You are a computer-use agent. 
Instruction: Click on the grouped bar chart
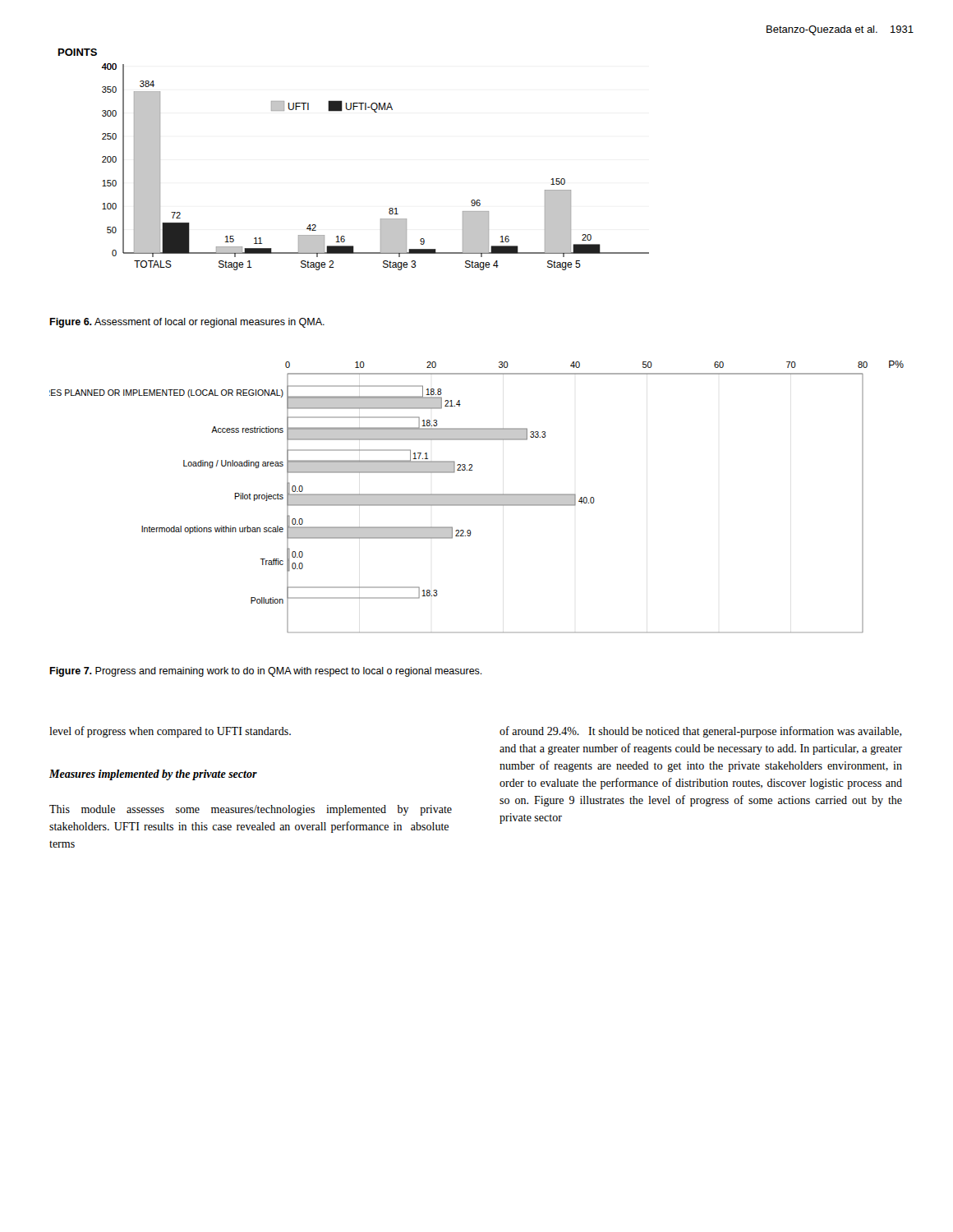[353, 175]
